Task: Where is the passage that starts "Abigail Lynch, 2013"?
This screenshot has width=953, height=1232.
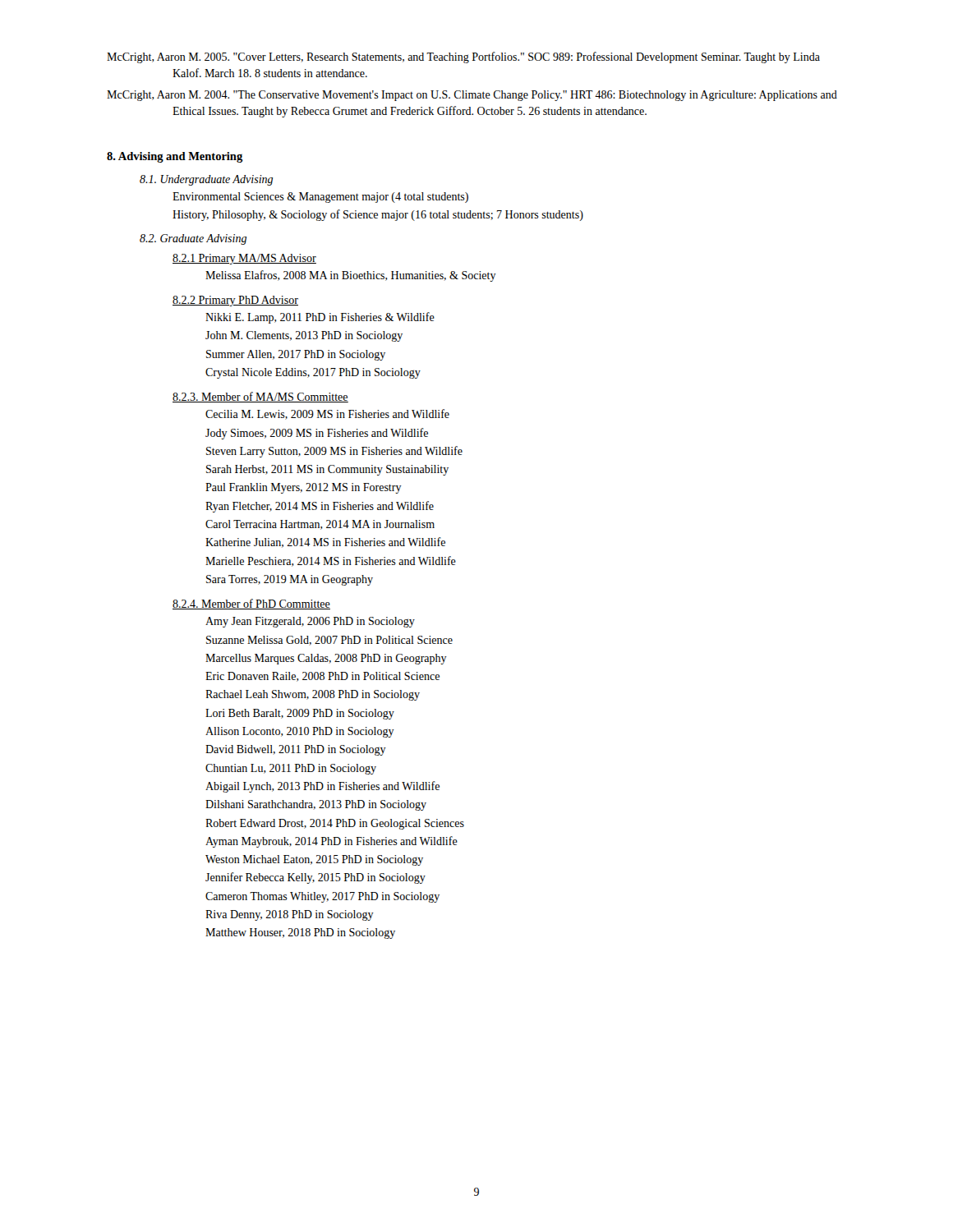Action: (x=323, y=786)
